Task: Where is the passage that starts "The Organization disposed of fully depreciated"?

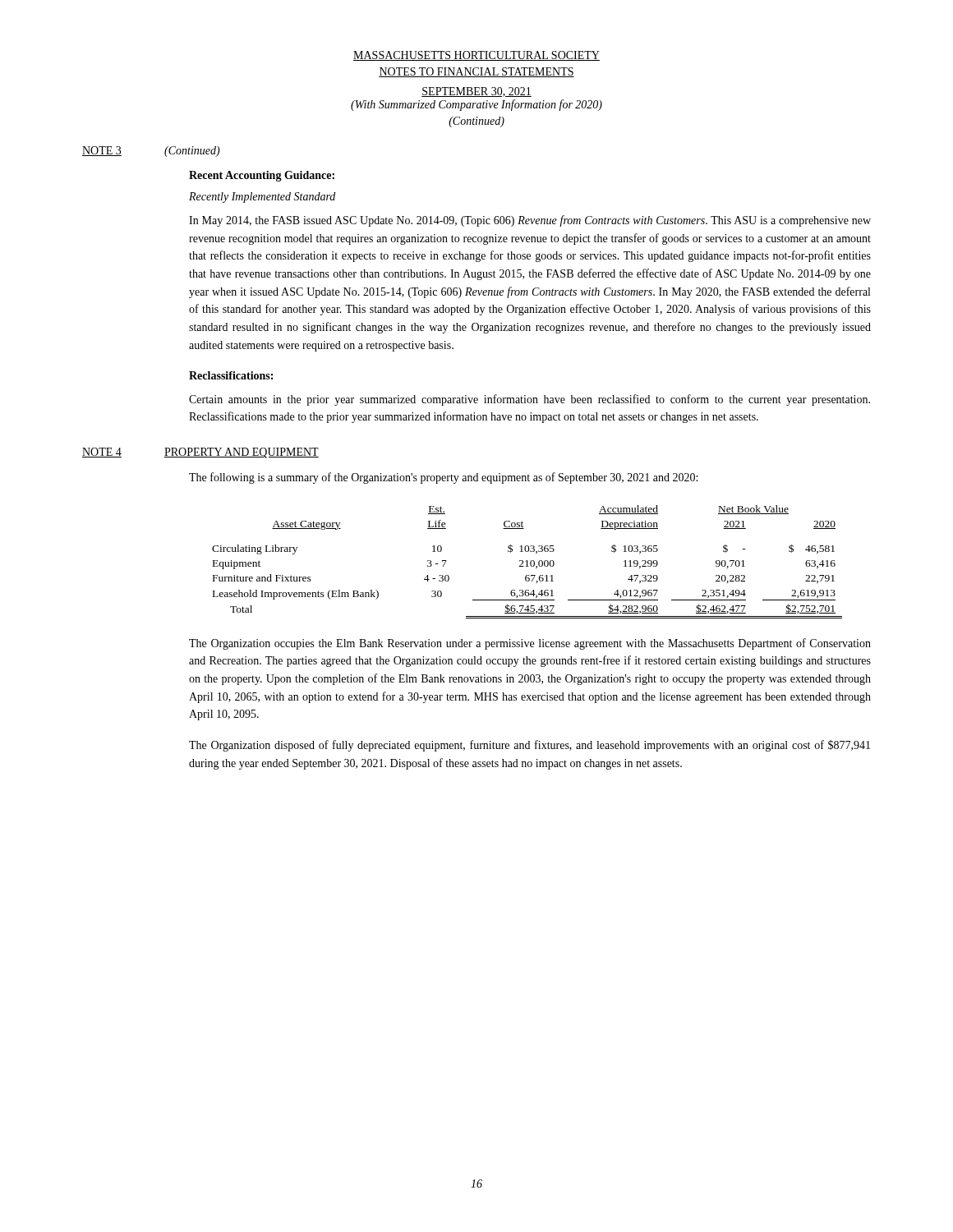Action: (x=530, y=754)
